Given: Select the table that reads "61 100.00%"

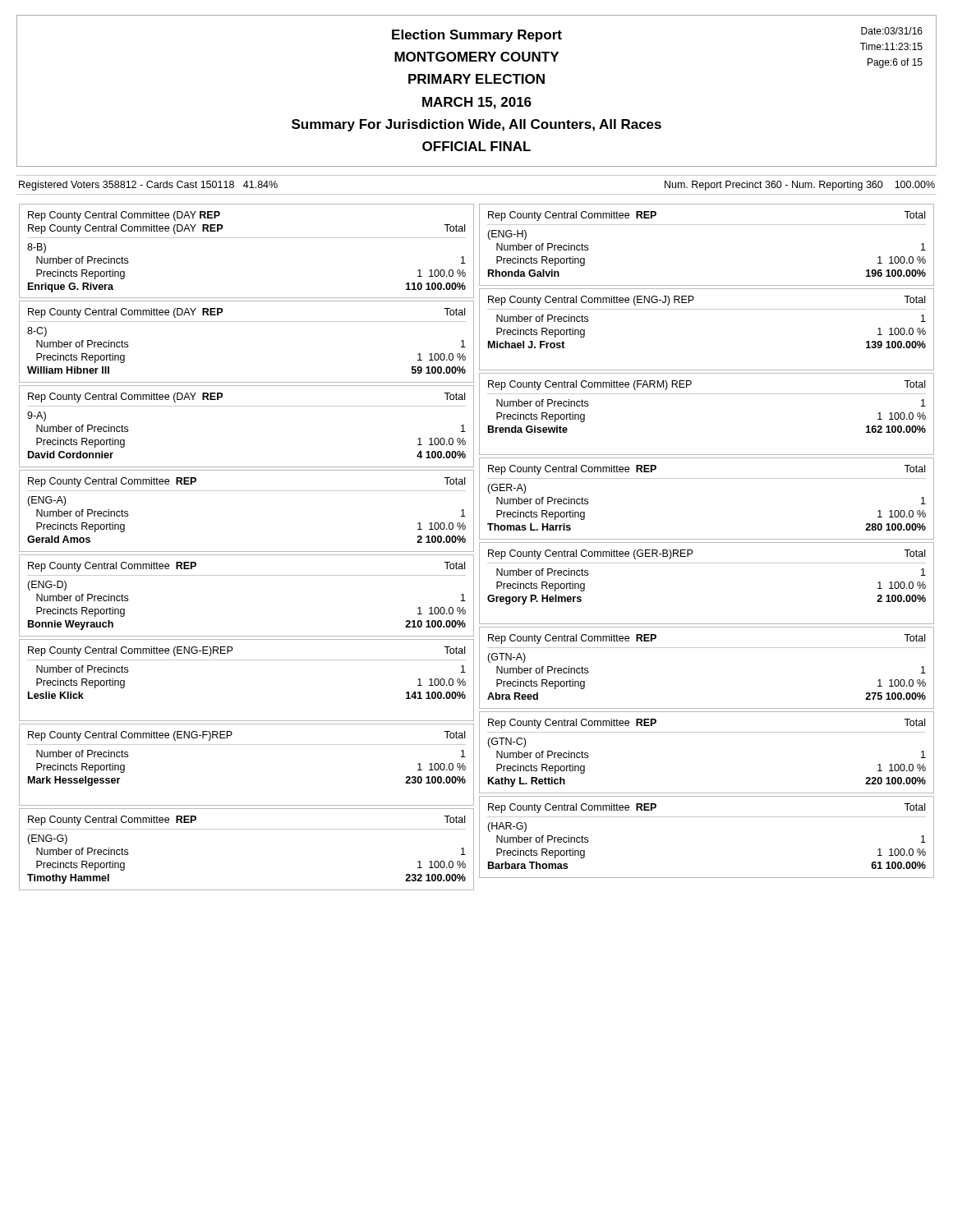Looking at the screenshot, I should coord(707,837).
